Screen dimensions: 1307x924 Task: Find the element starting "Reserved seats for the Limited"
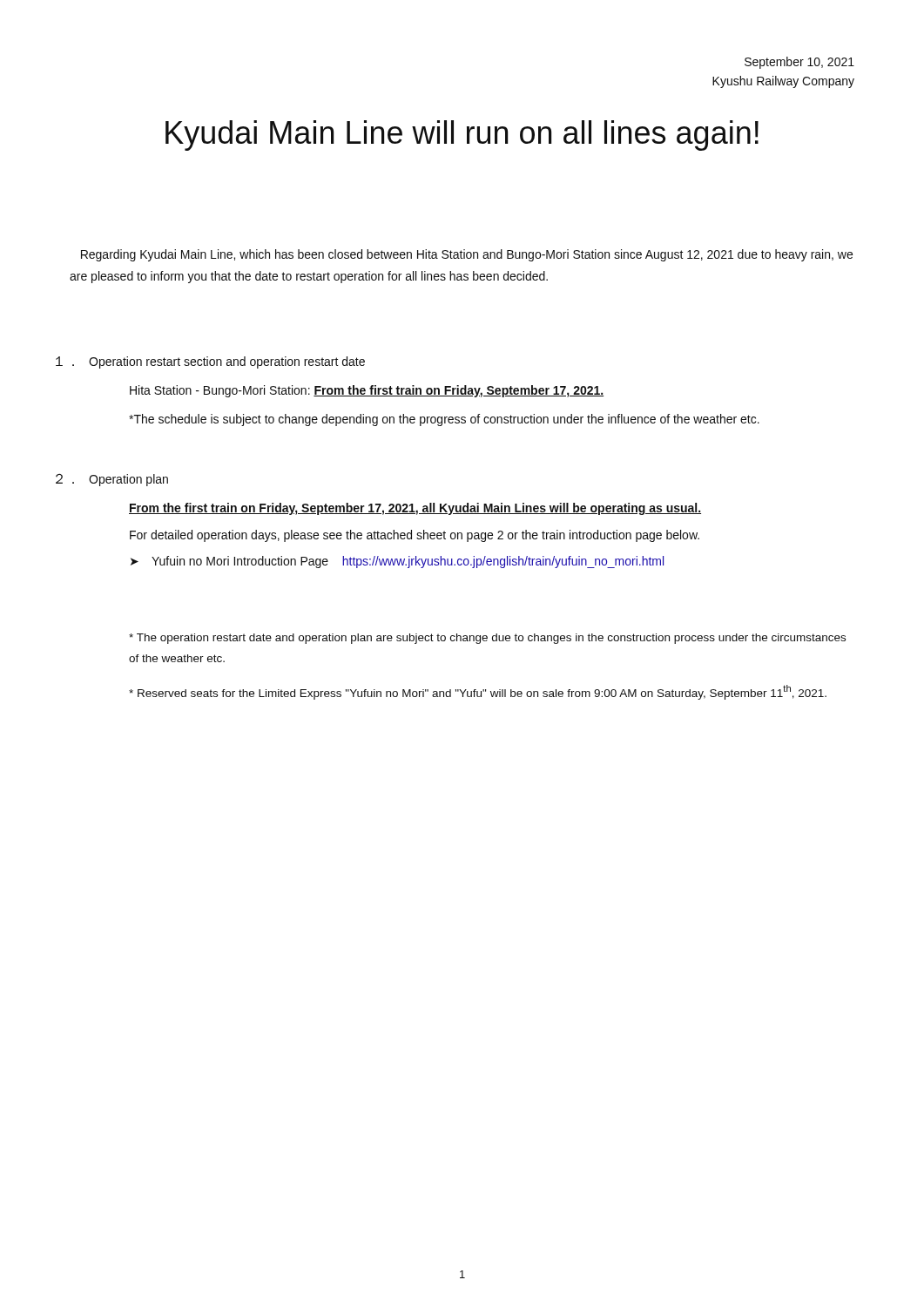[x=478, y=691]
